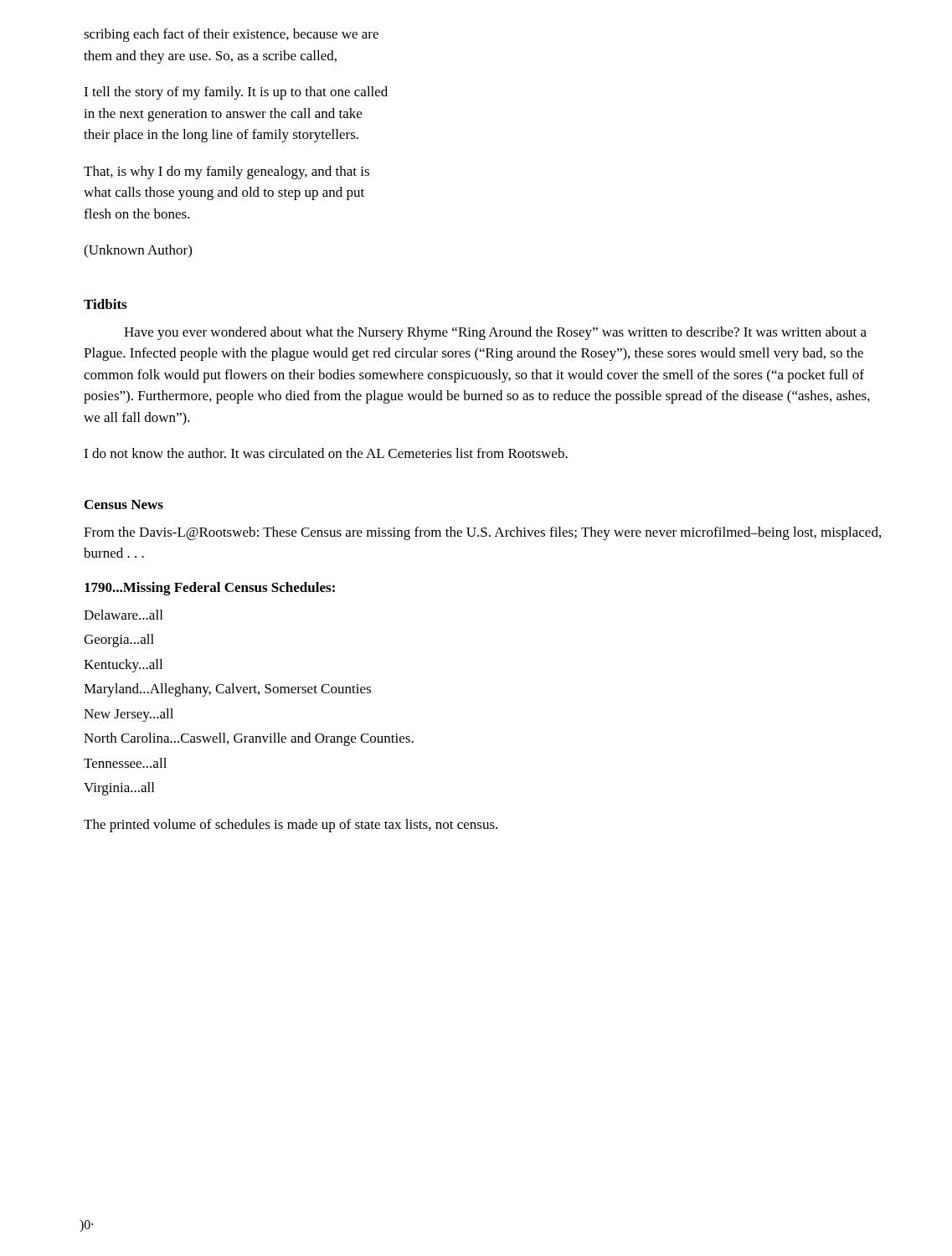Click the passage that begins "The printed volume of schedules is"
The width and height of the screenshot is (952, 1256).
291,824
